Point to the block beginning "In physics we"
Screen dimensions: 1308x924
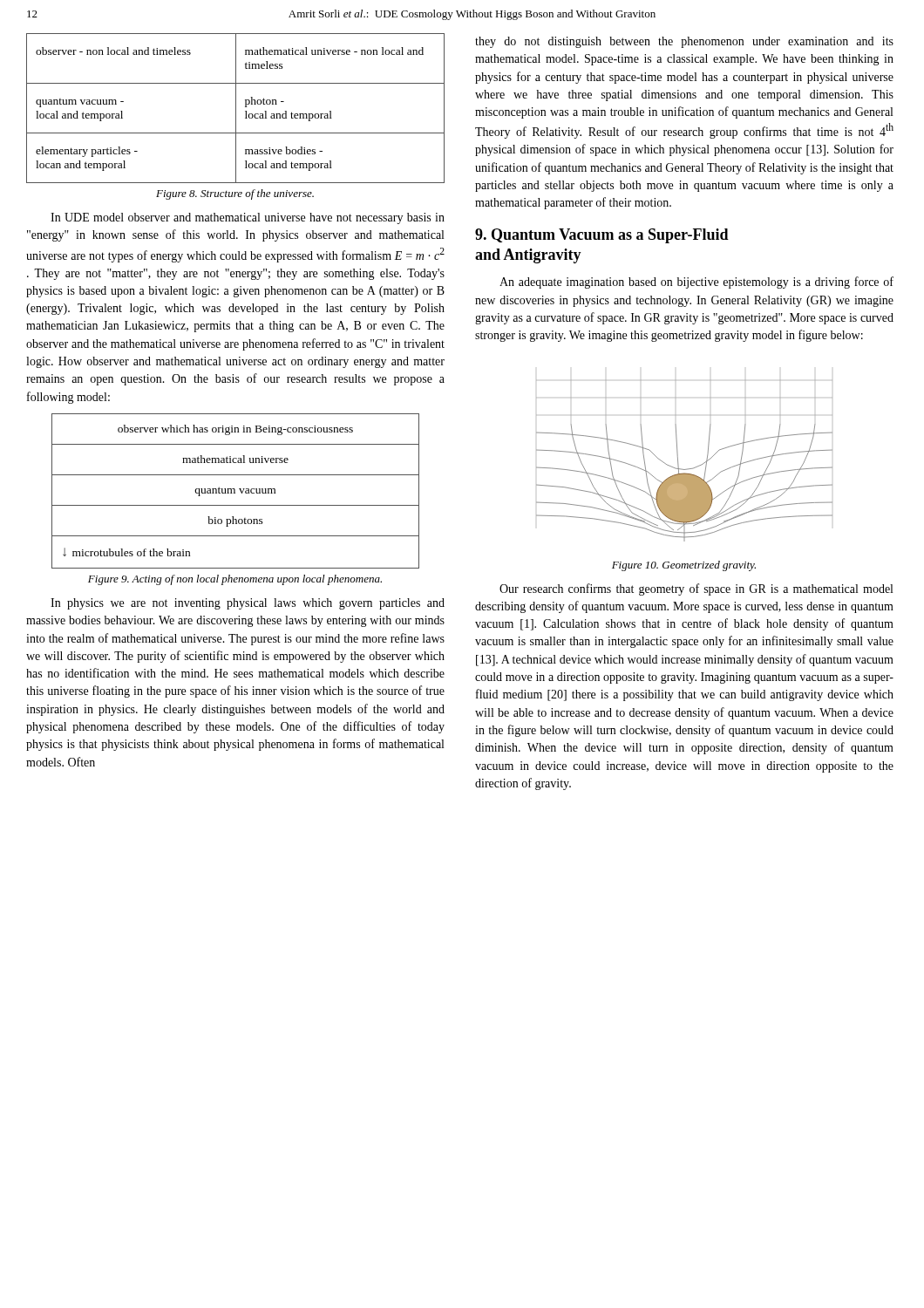point(235,683)
